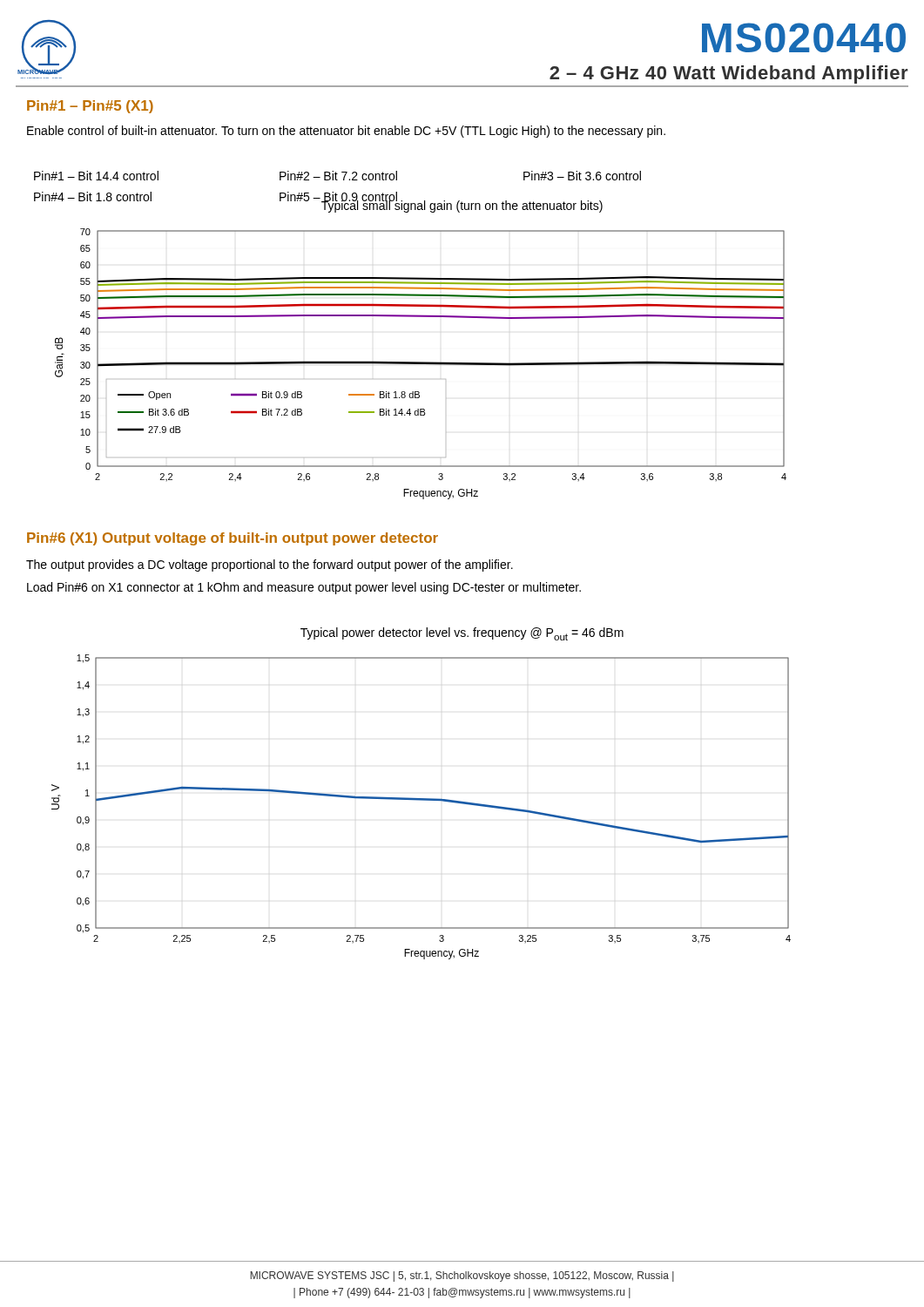Find the text starting "Pin#2 – Bit 7.2"
This screenshot has width=924, height=1307.
(x=338, y=176)
